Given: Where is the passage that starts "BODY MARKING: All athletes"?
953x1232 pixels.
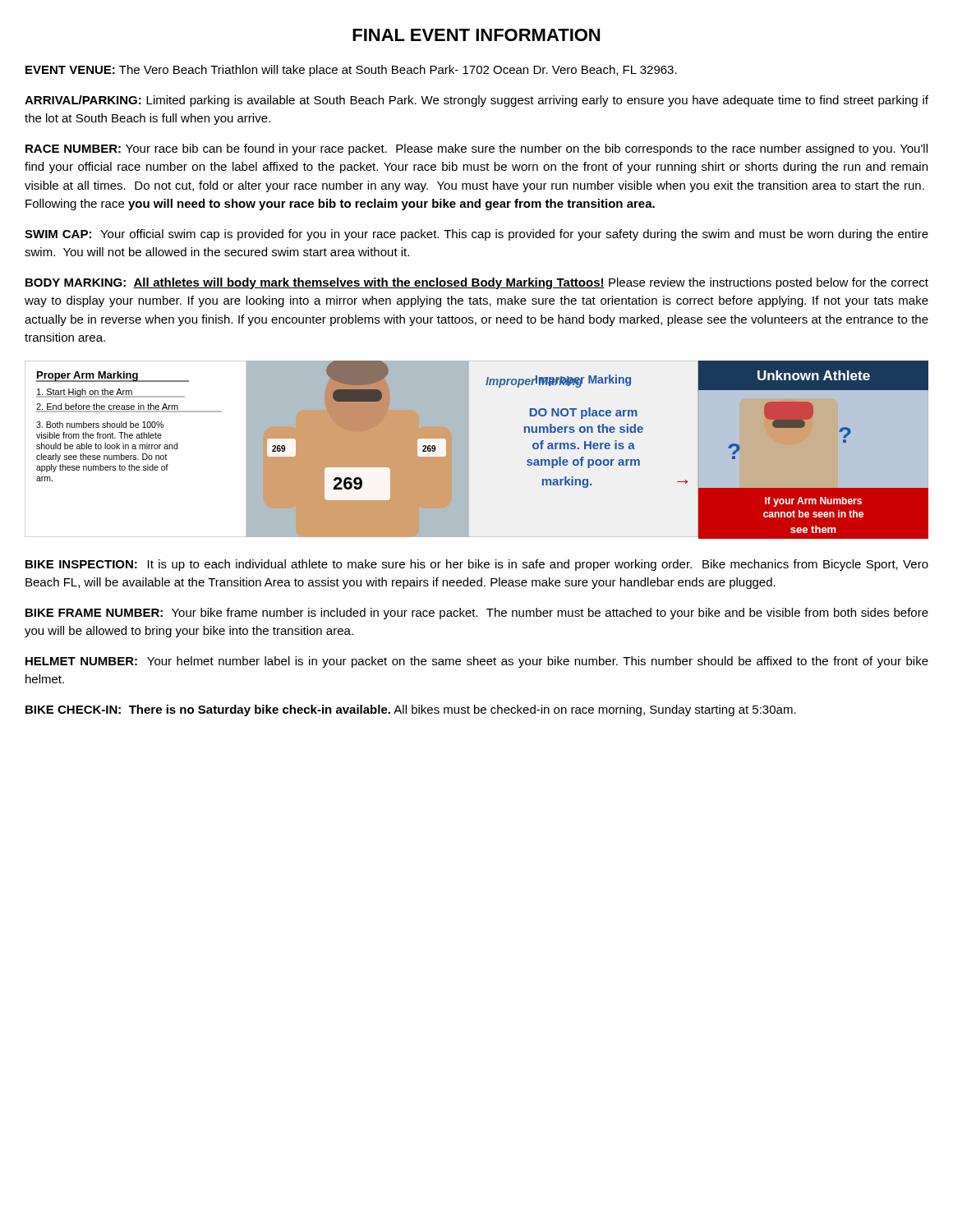Looking at the screenshot, I should tap(476, 309).
